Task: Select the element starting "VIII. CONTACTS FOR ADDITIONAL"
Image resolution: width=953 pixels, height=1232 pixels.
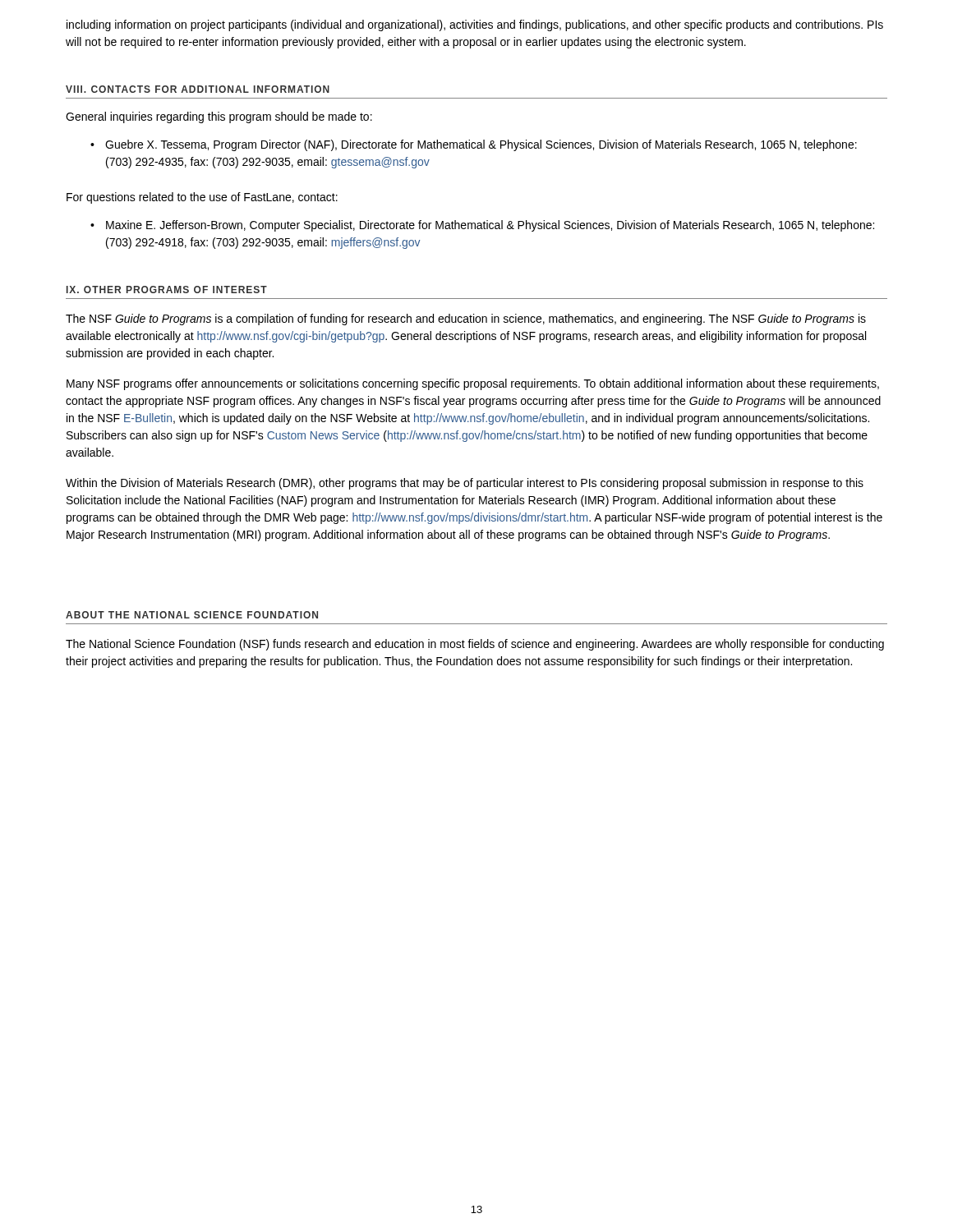Action: 198,90
